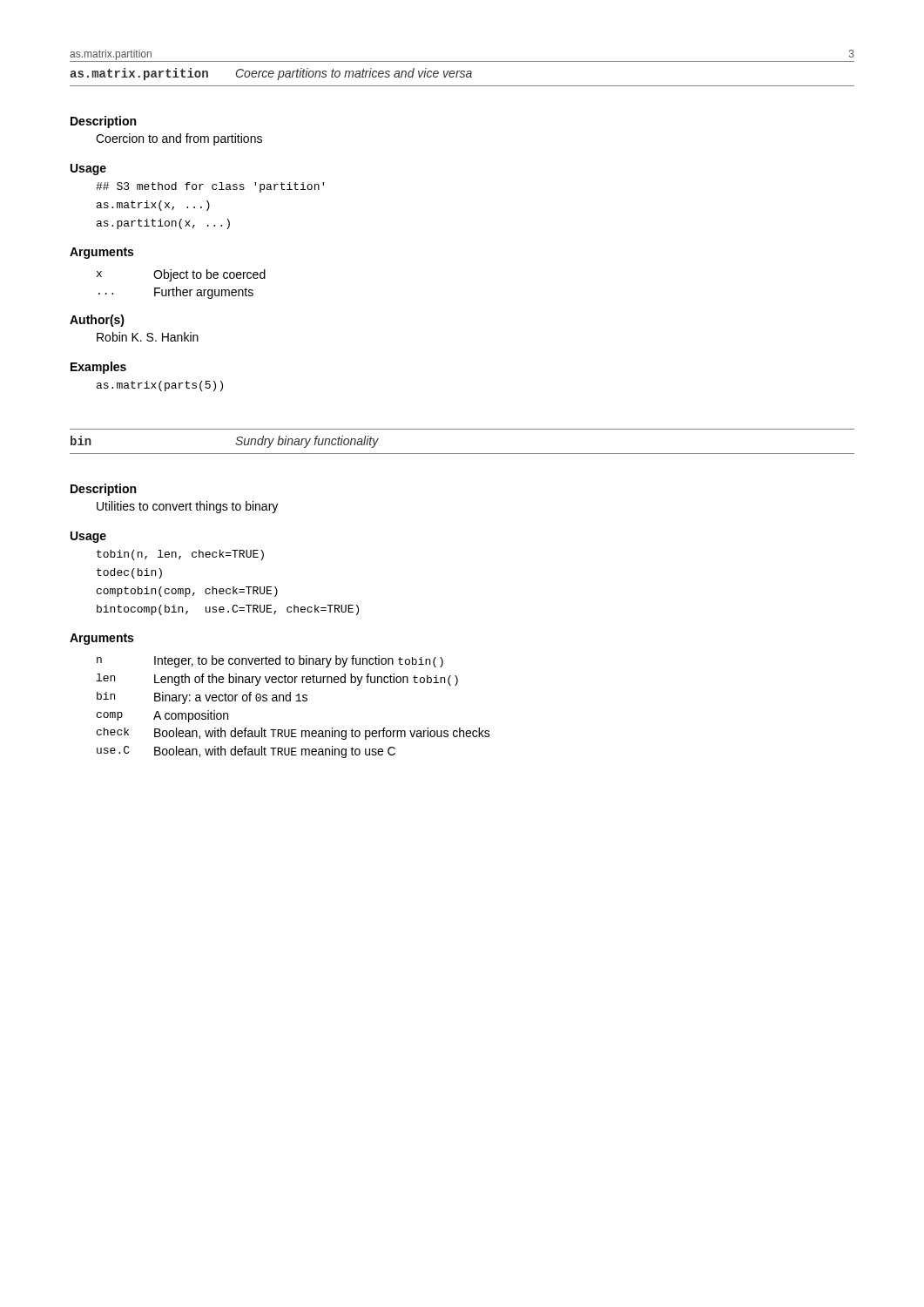This screenshot has width=924, height=1307.
Task: Select the table that reads "Binary: a vector of 0"
Action: click(x=462, y=706)
